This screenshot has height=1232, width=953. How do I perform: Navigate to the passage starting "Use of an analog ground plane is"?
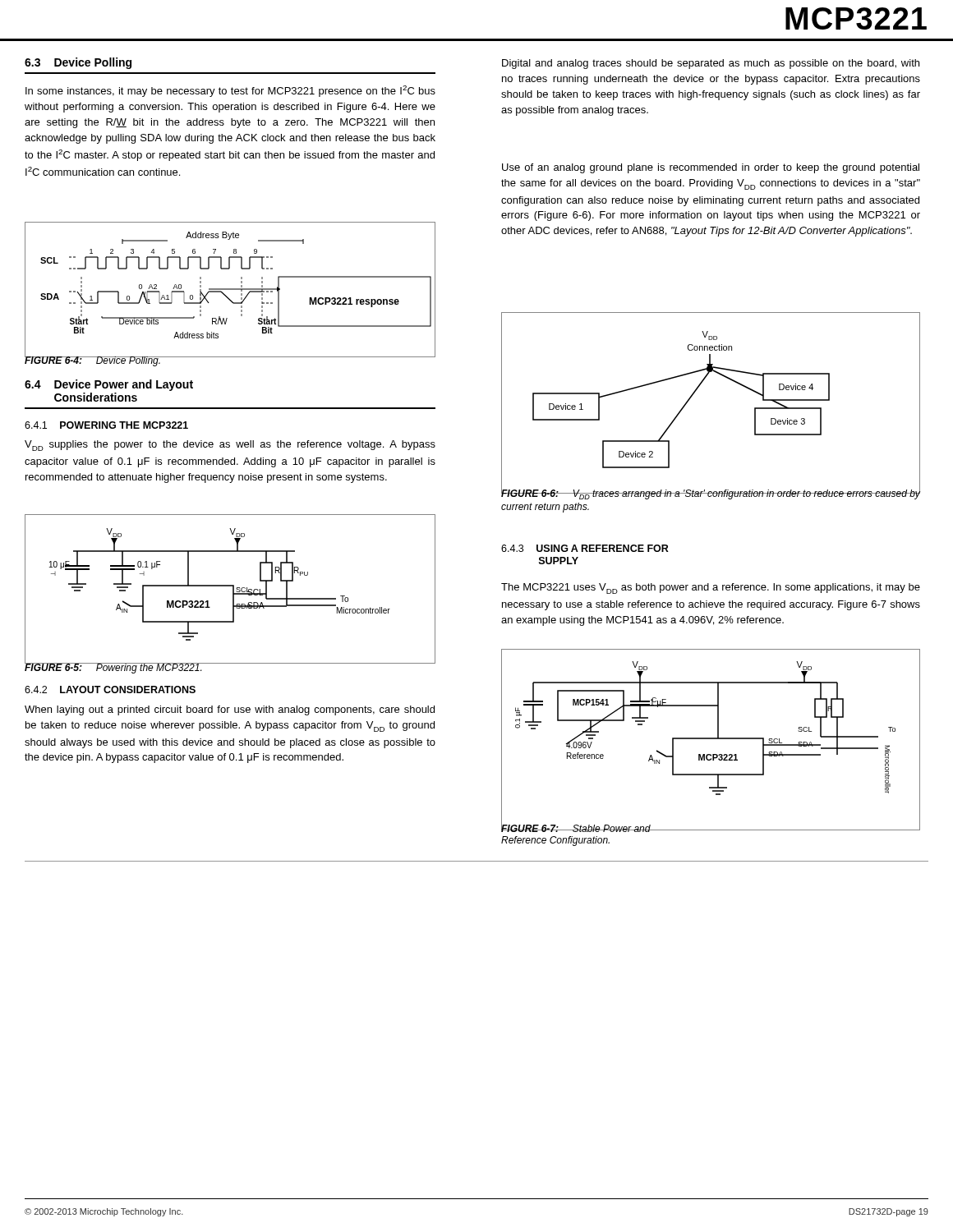pos(711,199)
